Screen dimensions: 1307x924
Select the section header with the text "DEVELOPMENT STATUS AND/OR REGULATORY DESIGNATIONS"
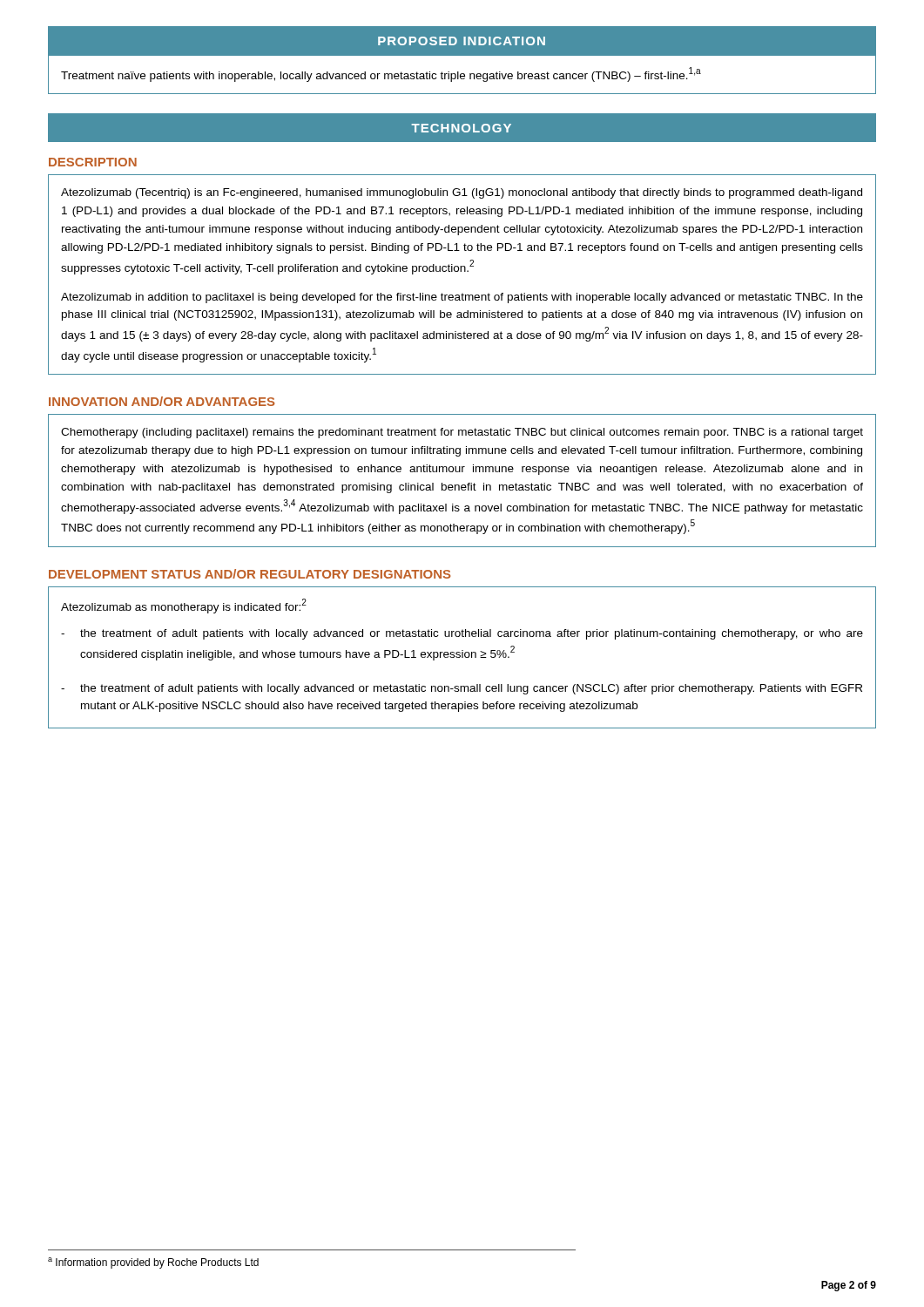[250, 574]
